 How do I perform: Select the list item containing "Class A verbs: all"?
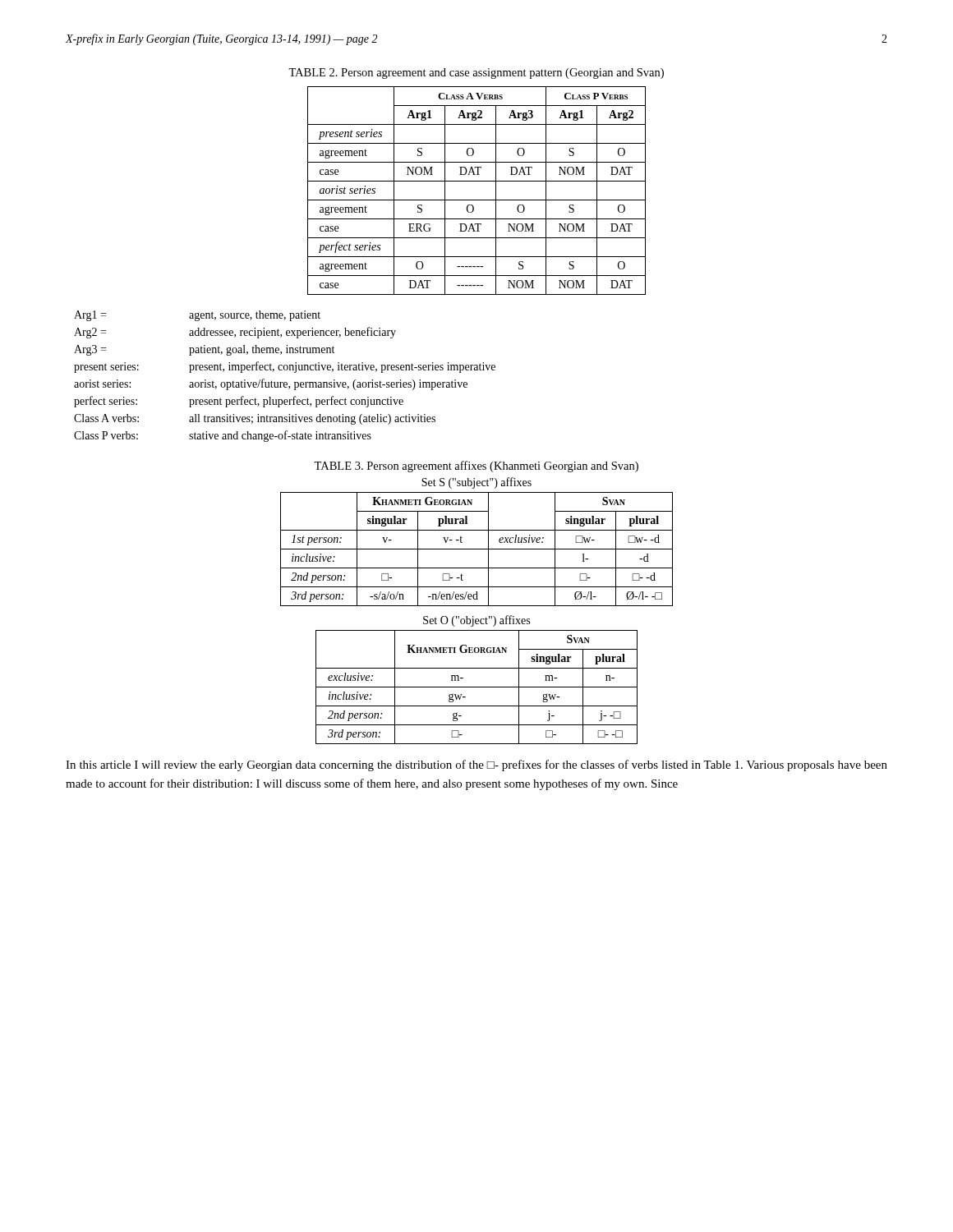click(255, 419)
